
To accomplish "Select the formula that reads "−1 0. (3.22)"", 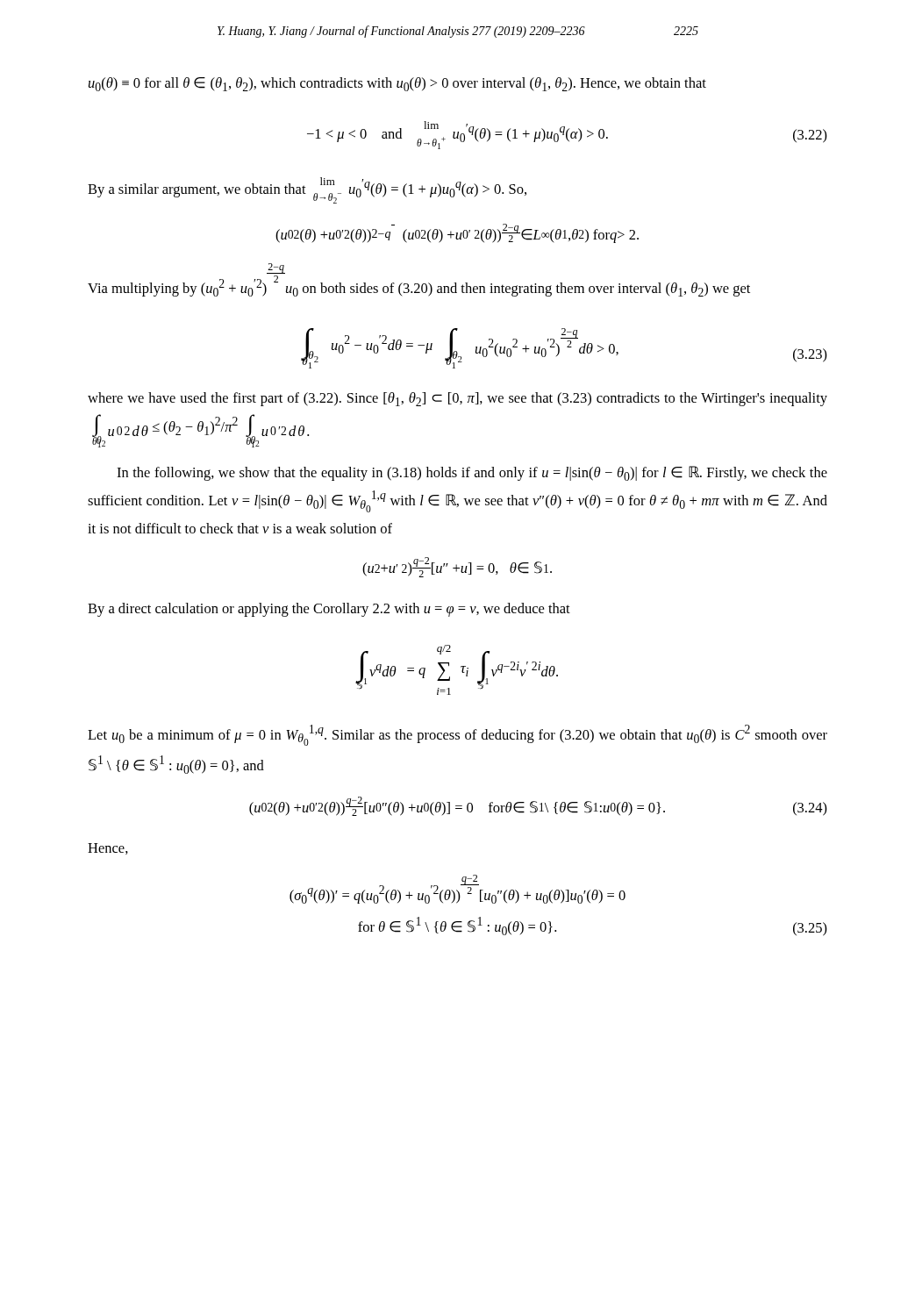I will (x=567, y=135).
